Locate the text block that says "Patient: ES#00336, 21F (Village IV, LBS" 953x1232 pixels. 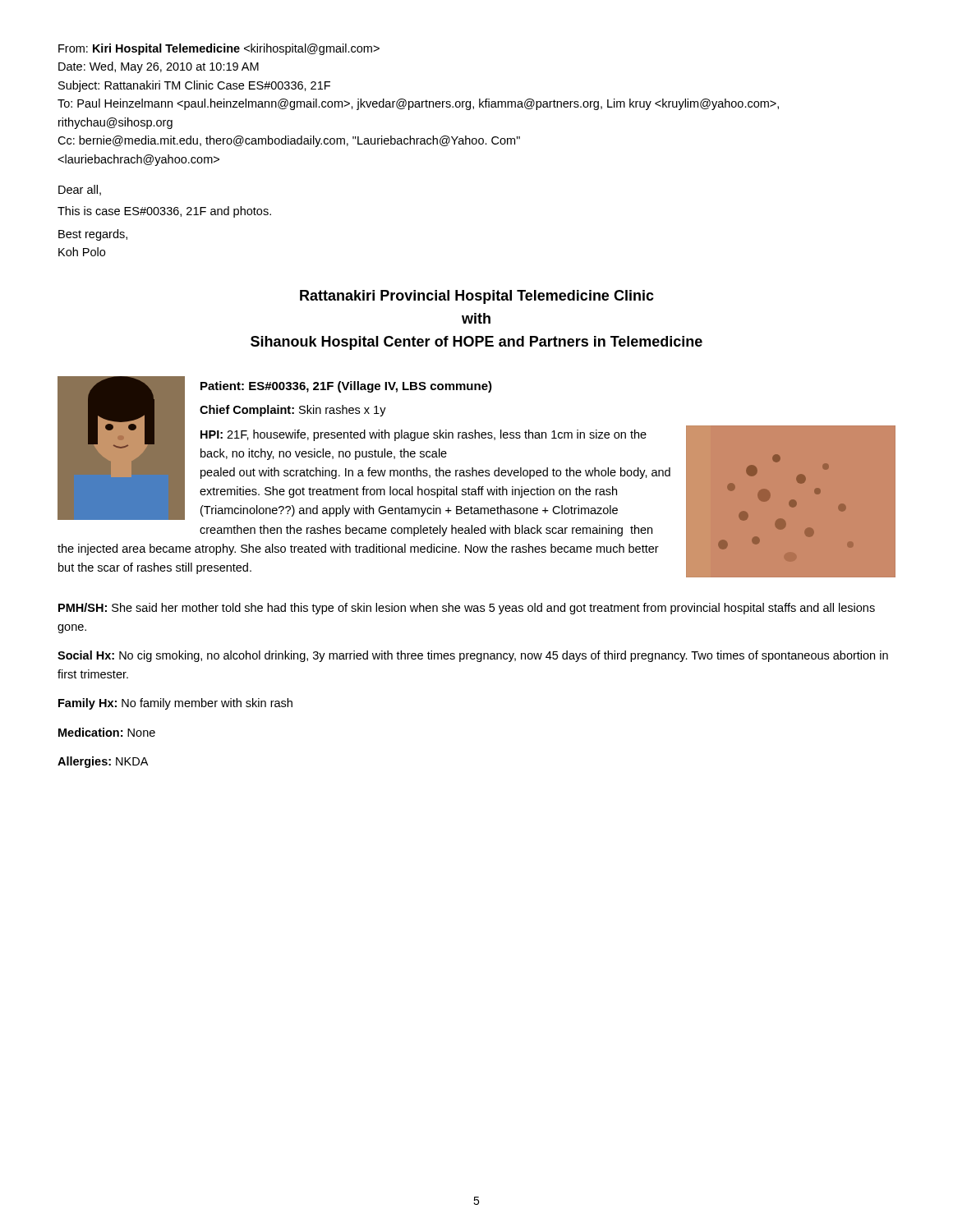[x=346, y=386]
